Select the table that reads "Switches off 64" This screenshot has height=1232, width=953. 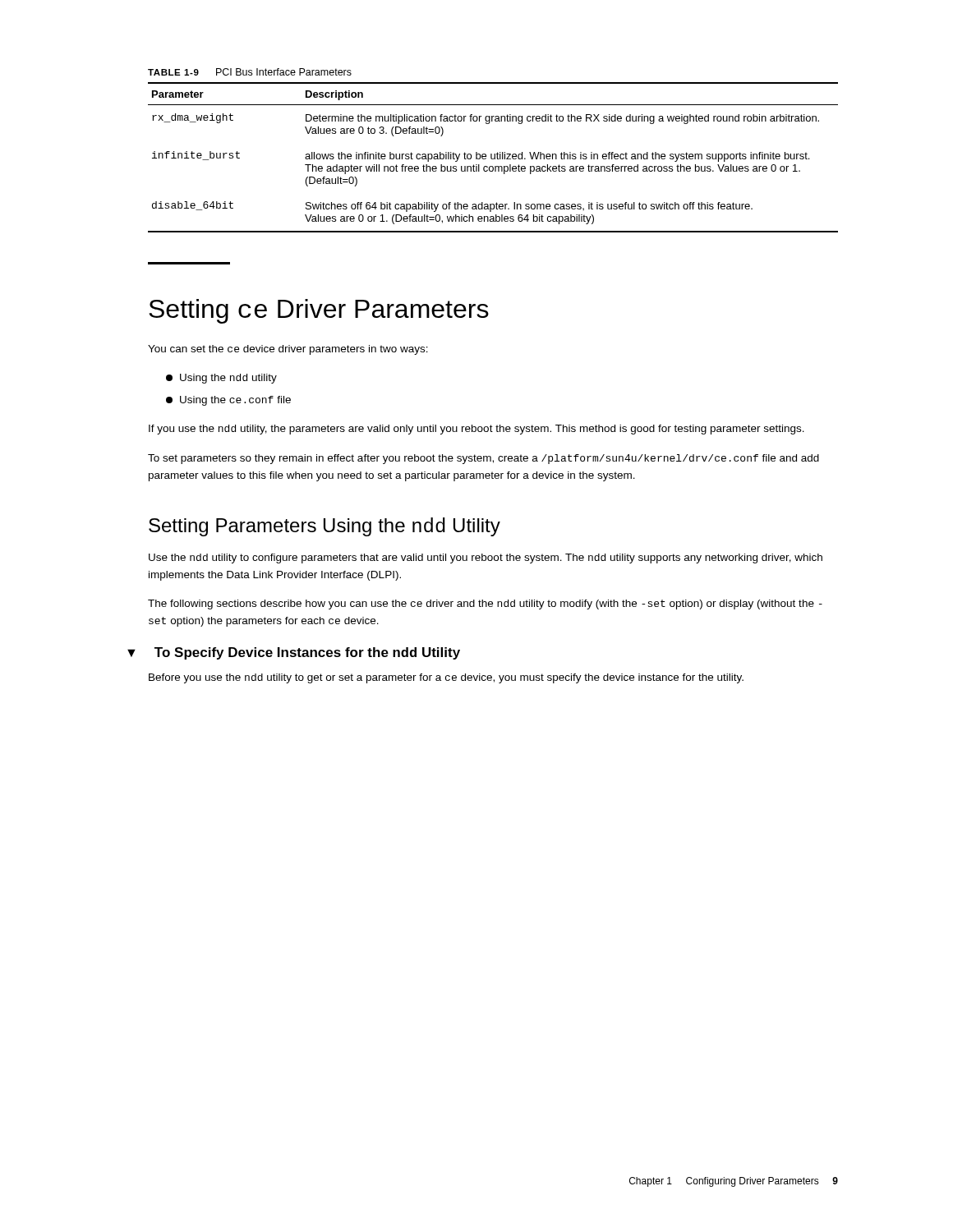click(x=493, y=157)
